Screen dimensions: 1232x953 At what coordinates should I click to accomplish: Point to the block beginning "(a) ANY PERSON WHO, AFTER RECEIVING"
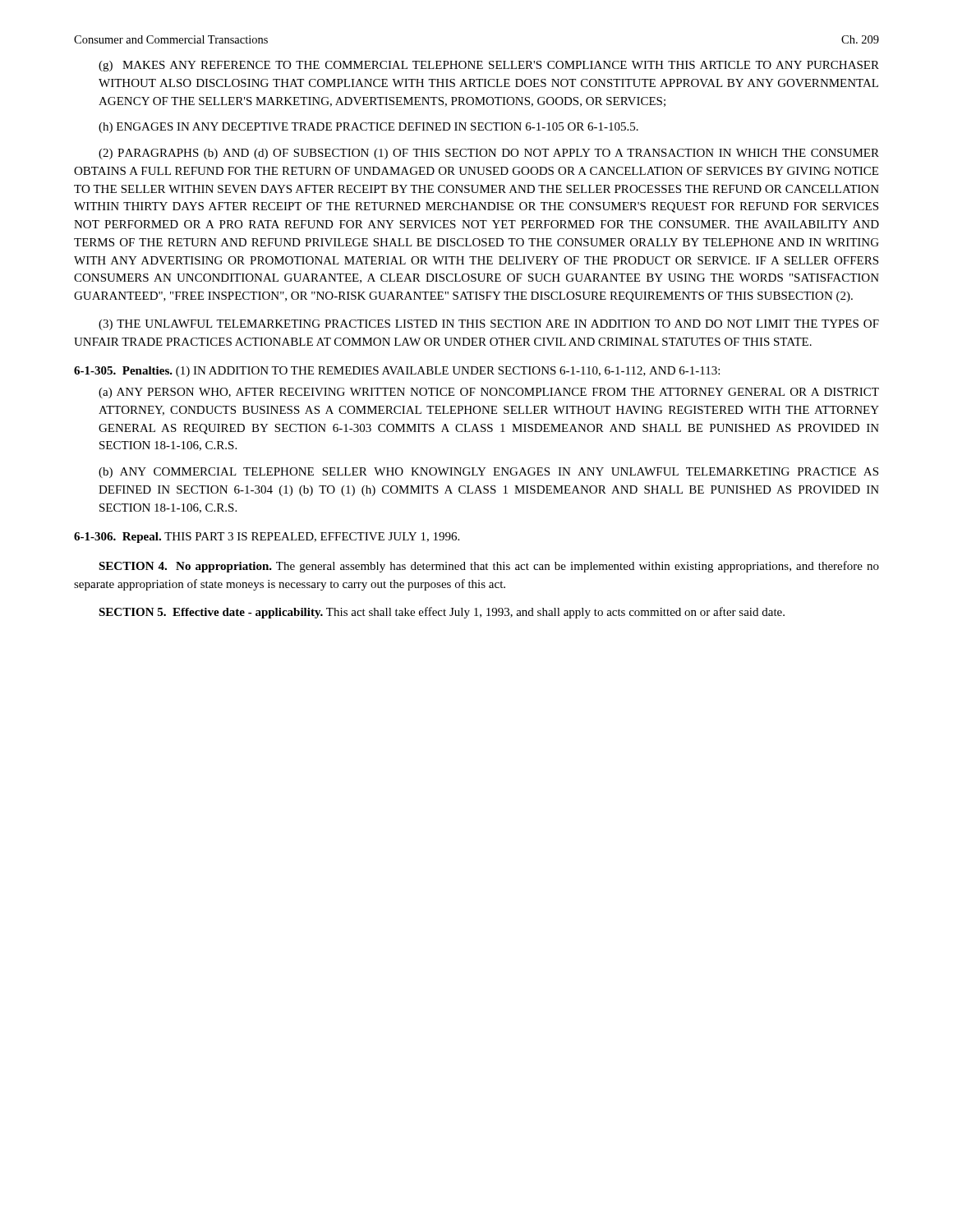pos(489,419)
